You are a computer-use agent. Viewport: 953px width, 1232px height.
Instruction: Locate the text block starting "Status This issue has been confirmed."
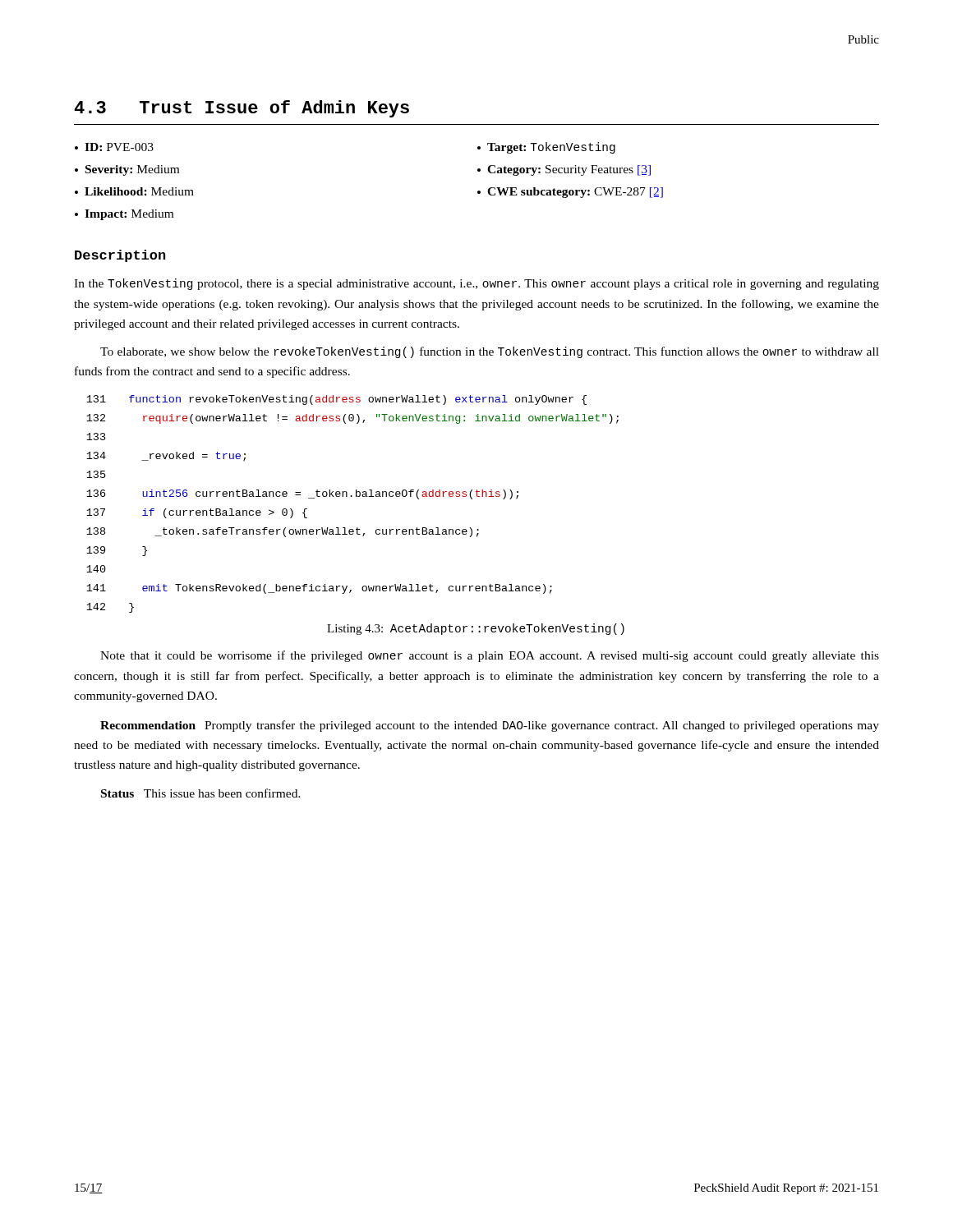click(x=201, y=793)
